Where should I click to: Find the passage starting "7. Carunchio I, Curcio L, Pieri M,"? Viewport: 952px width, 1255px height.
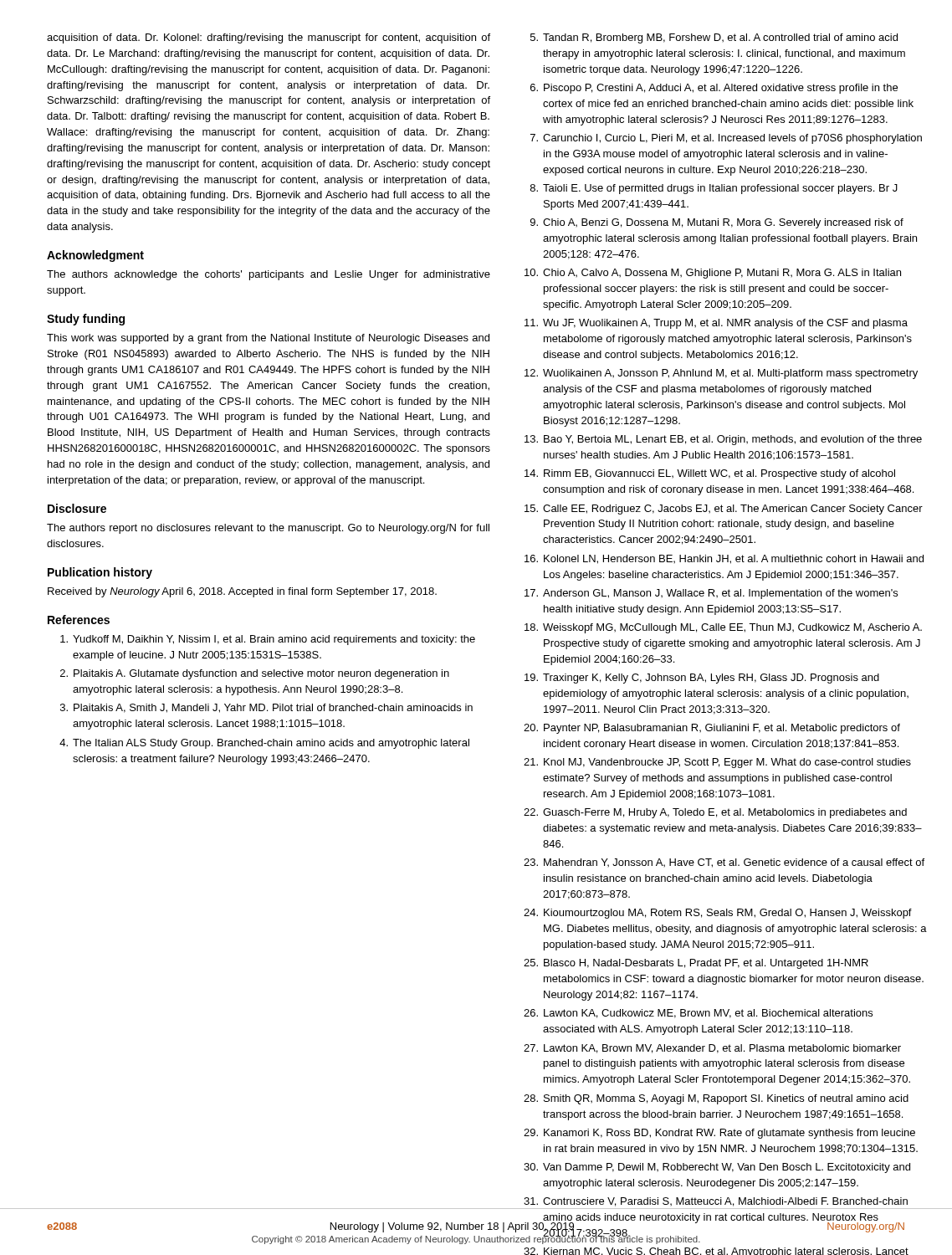(722, 154)
